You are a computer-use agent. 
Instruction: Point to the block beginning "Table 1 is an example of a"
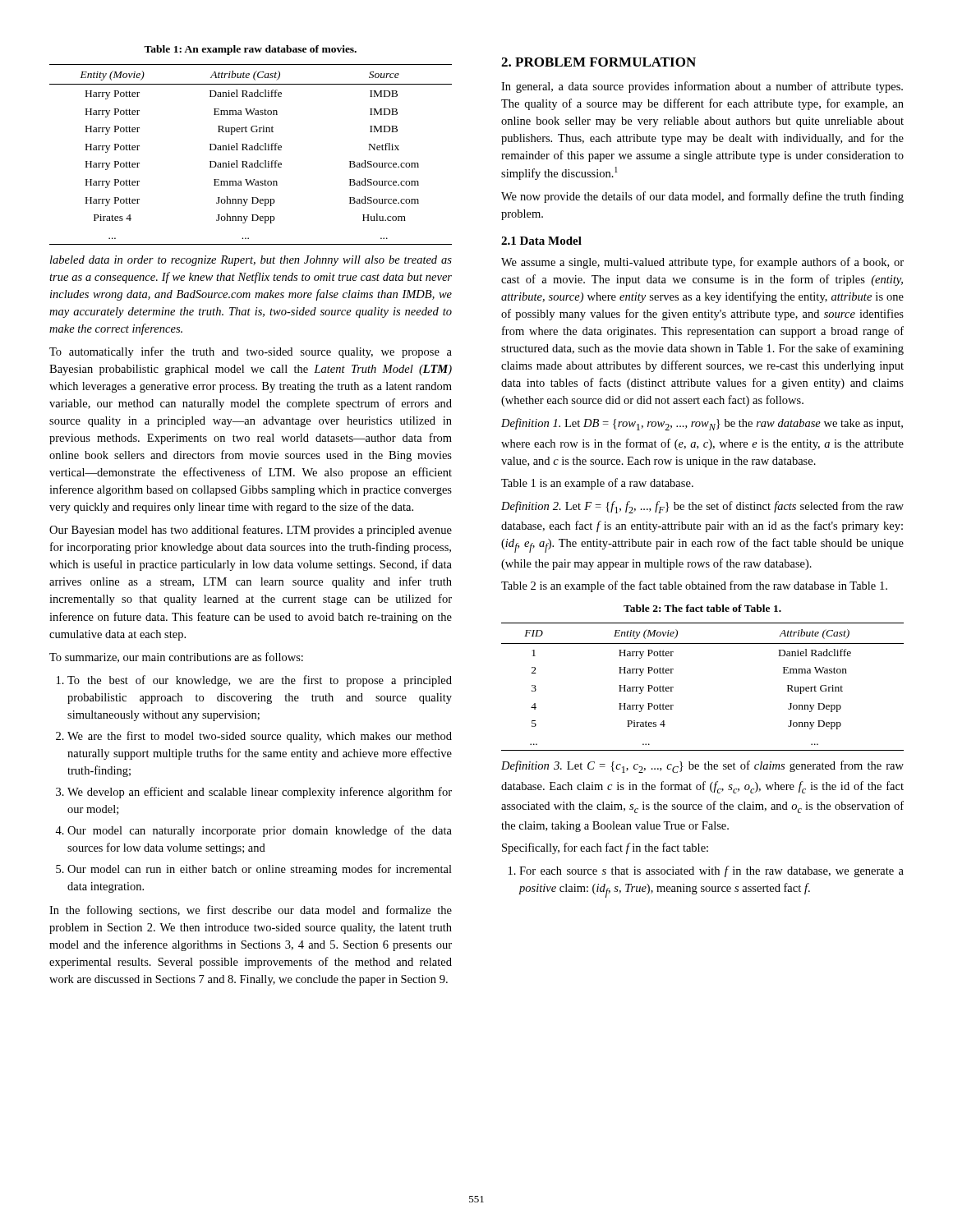597,483
